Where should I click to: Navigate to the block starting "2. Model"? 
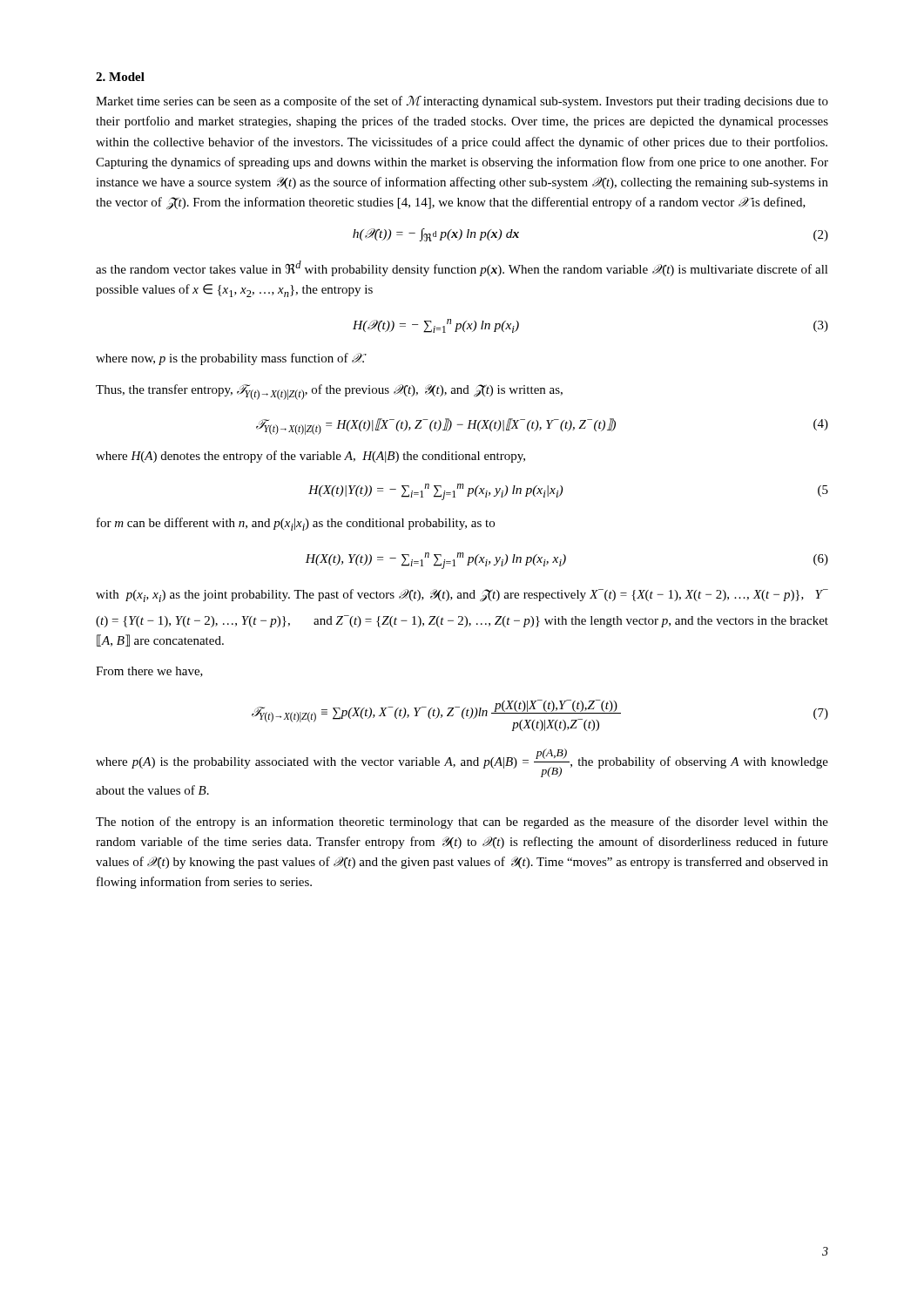tap(120, 77)
